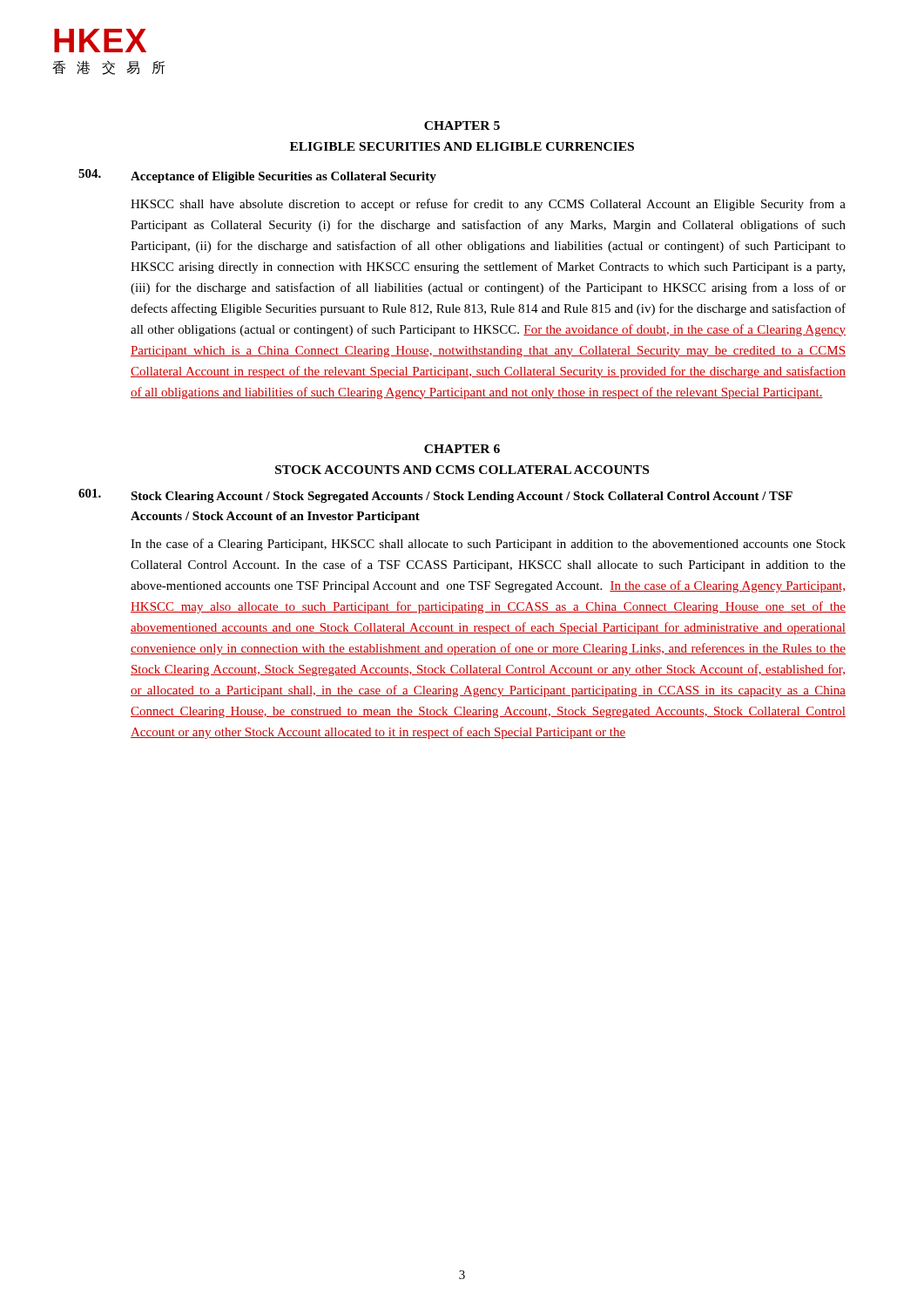Click on the section header containing "CHAPTER 6"
The height and width of the screenshot is (1307, 924).
pos(462,448)
